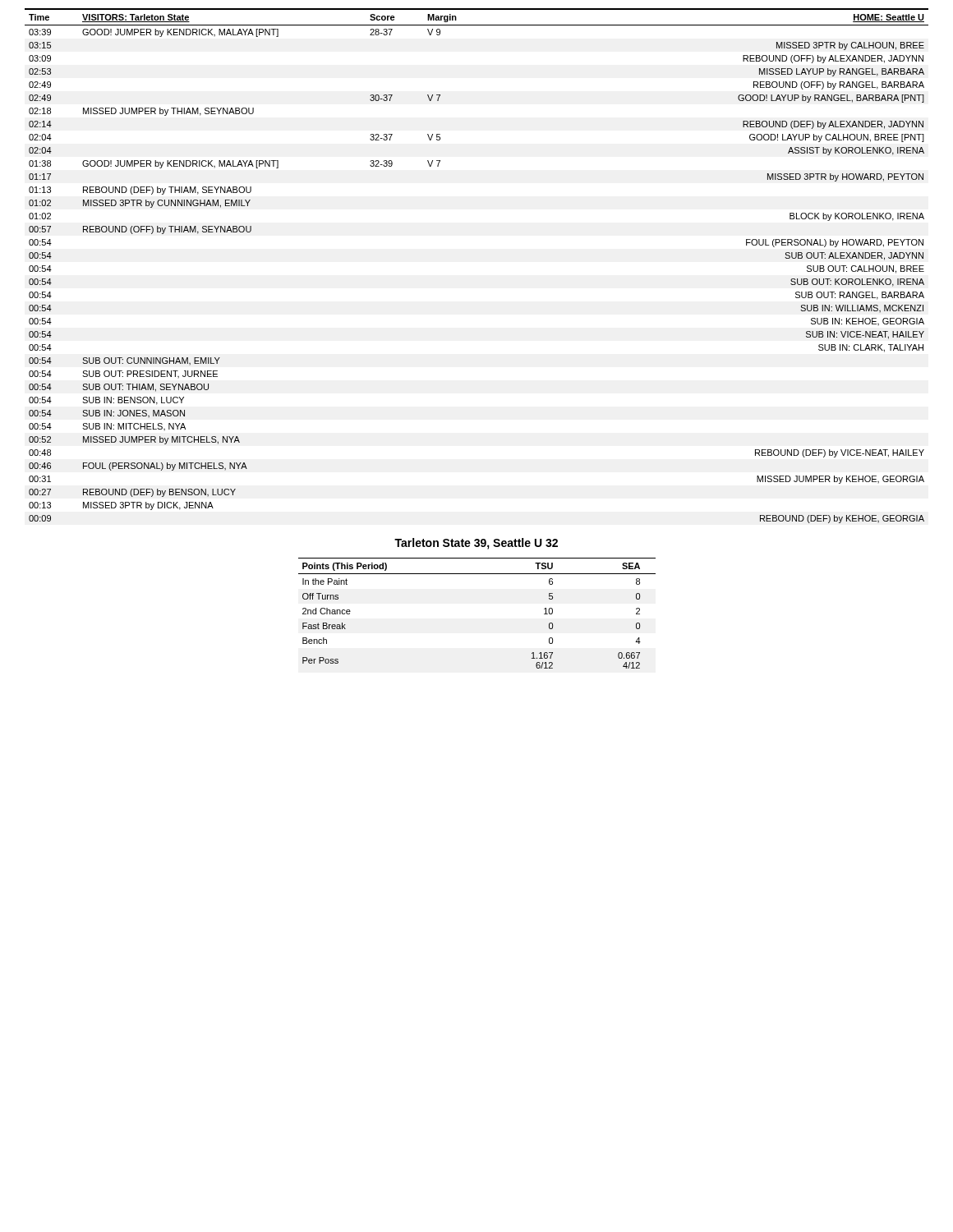Select the title containing "Tarleton State 39, Seattle U 32"
This screenshot has height=1232, width=953.
coord(476,543)
